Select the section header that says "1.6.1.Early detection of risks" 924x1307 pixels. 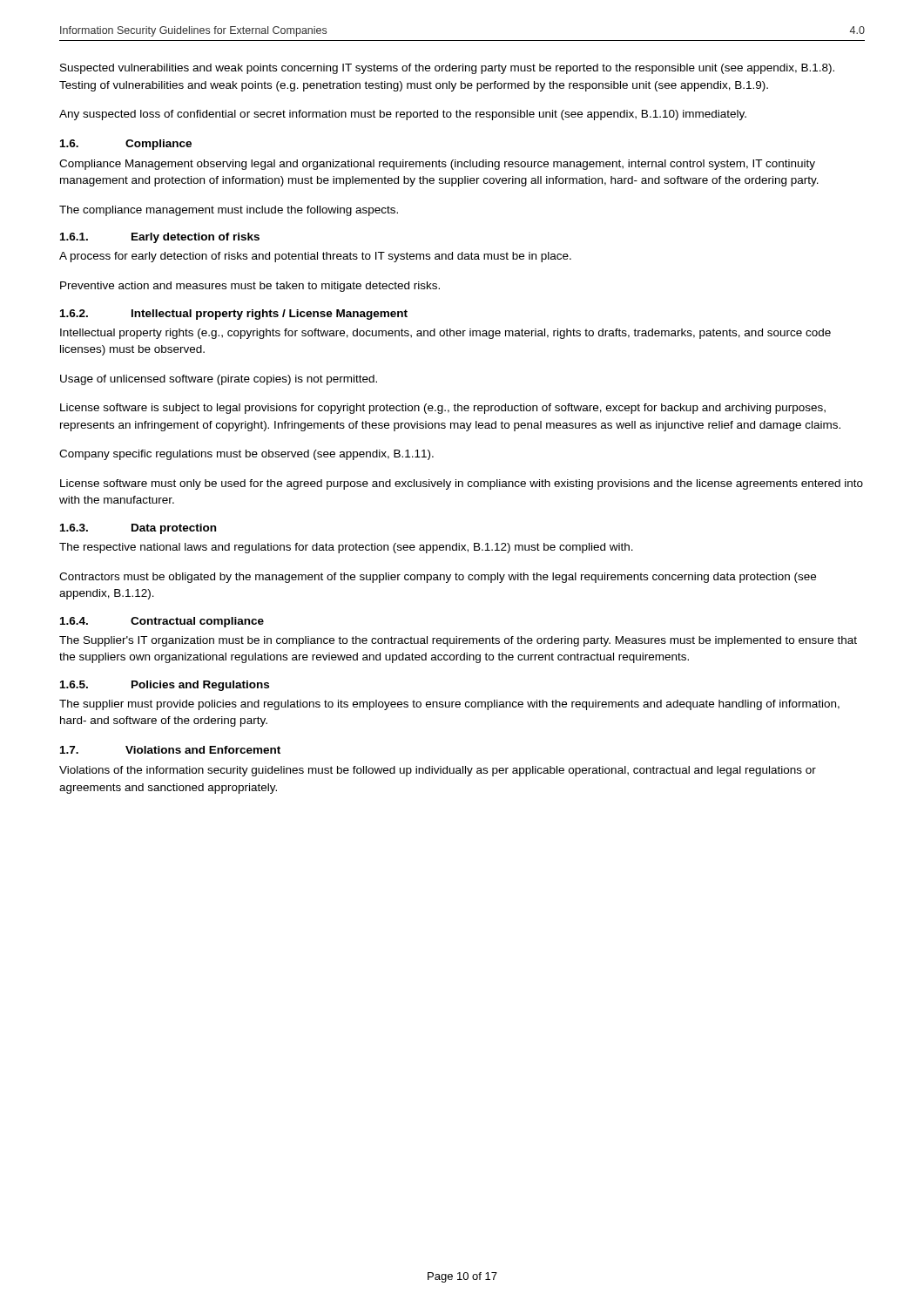point(160,237)
